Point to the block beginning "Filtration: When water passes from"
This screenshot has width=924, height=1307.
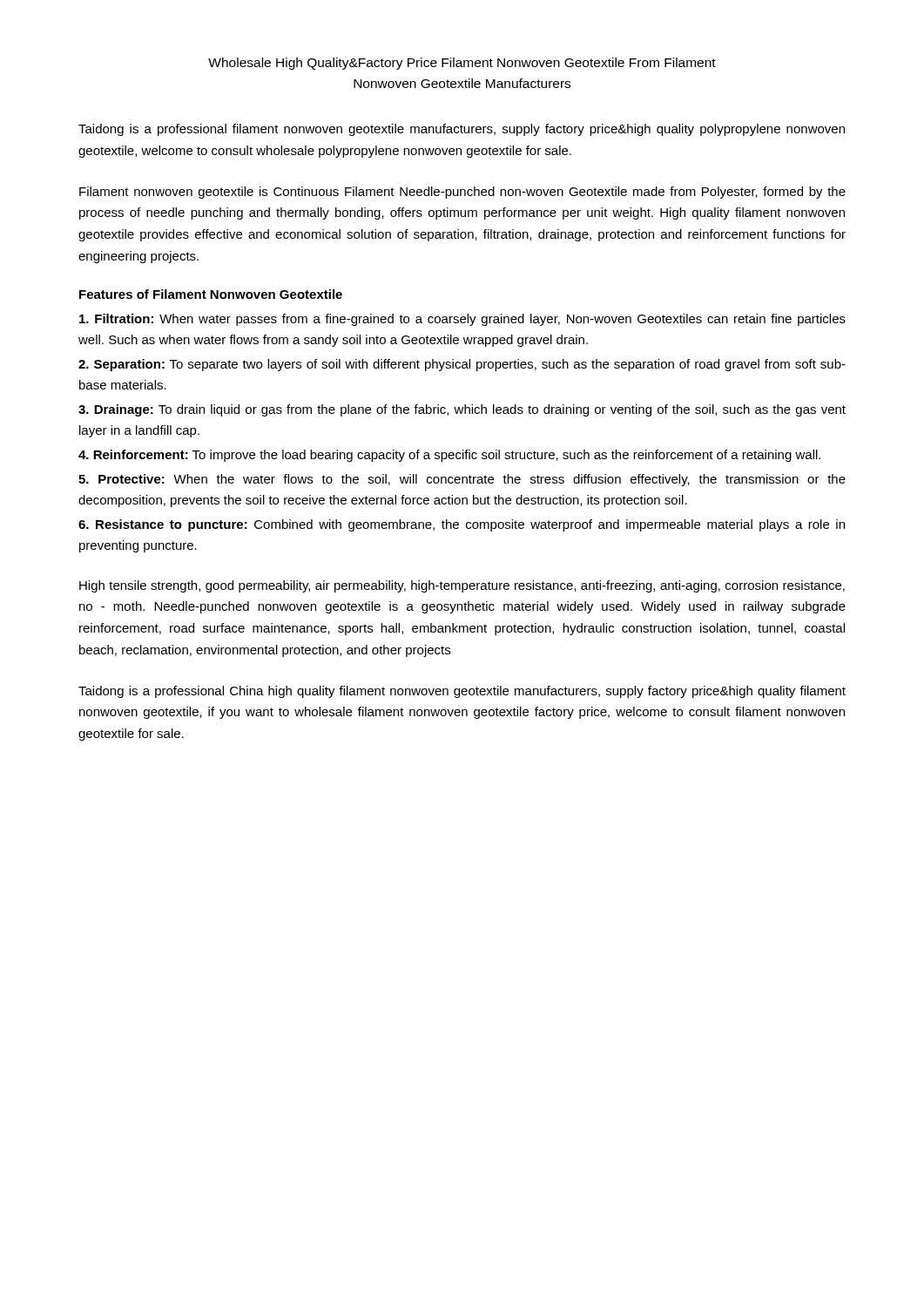(x=462, y=329)
